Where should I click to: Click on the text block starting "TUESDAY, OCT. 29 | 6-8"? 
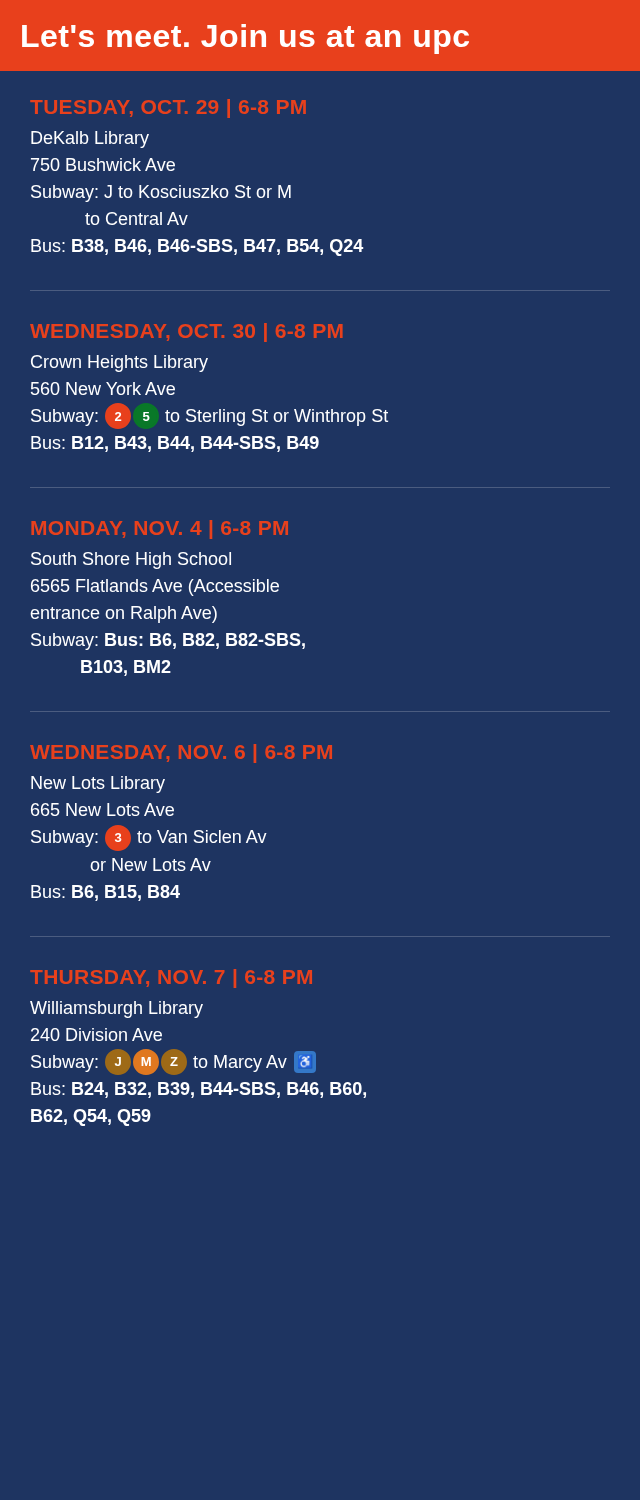coord(168,108)
